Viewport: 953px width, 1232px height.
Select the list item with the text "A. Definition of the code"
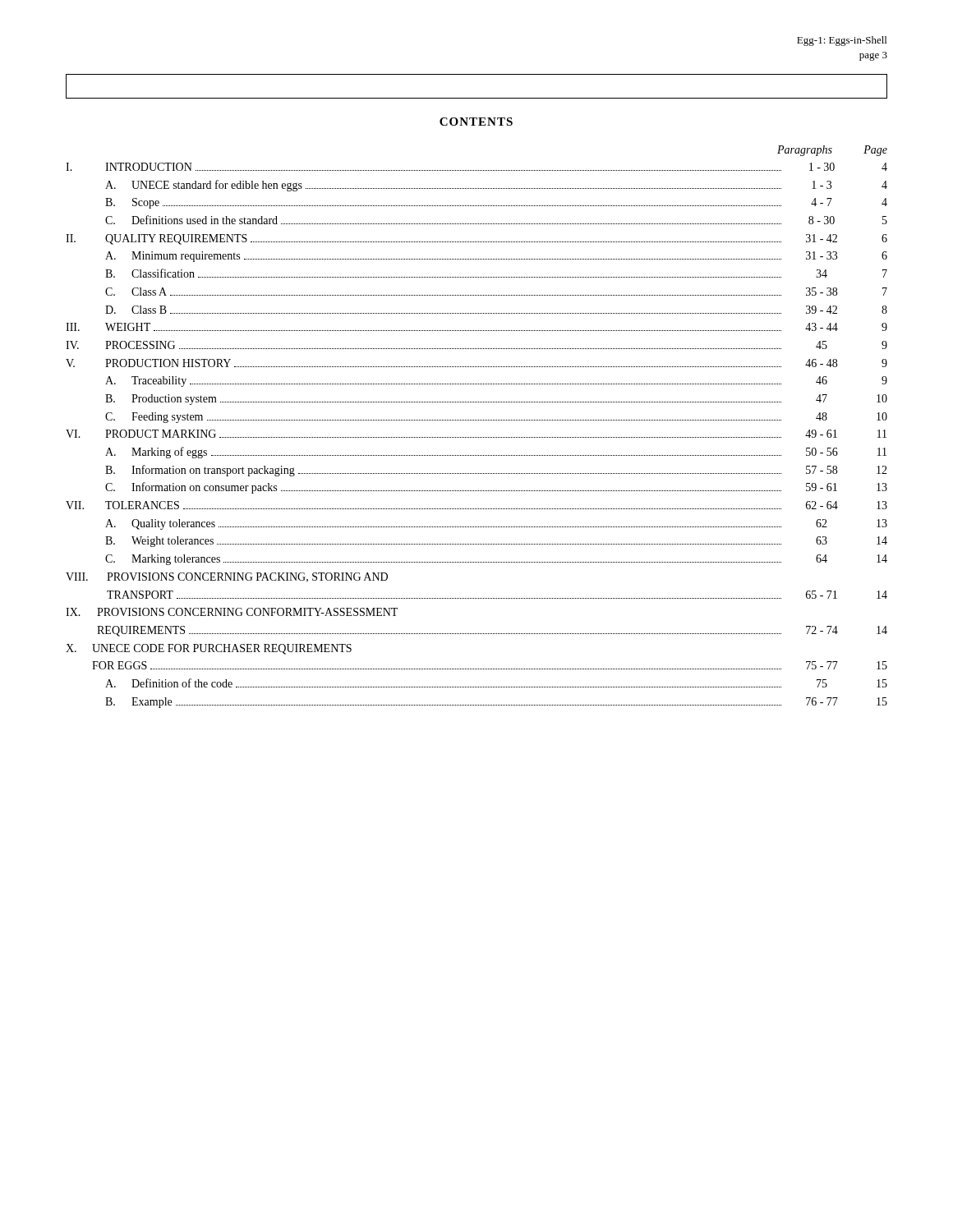point(496,684)
